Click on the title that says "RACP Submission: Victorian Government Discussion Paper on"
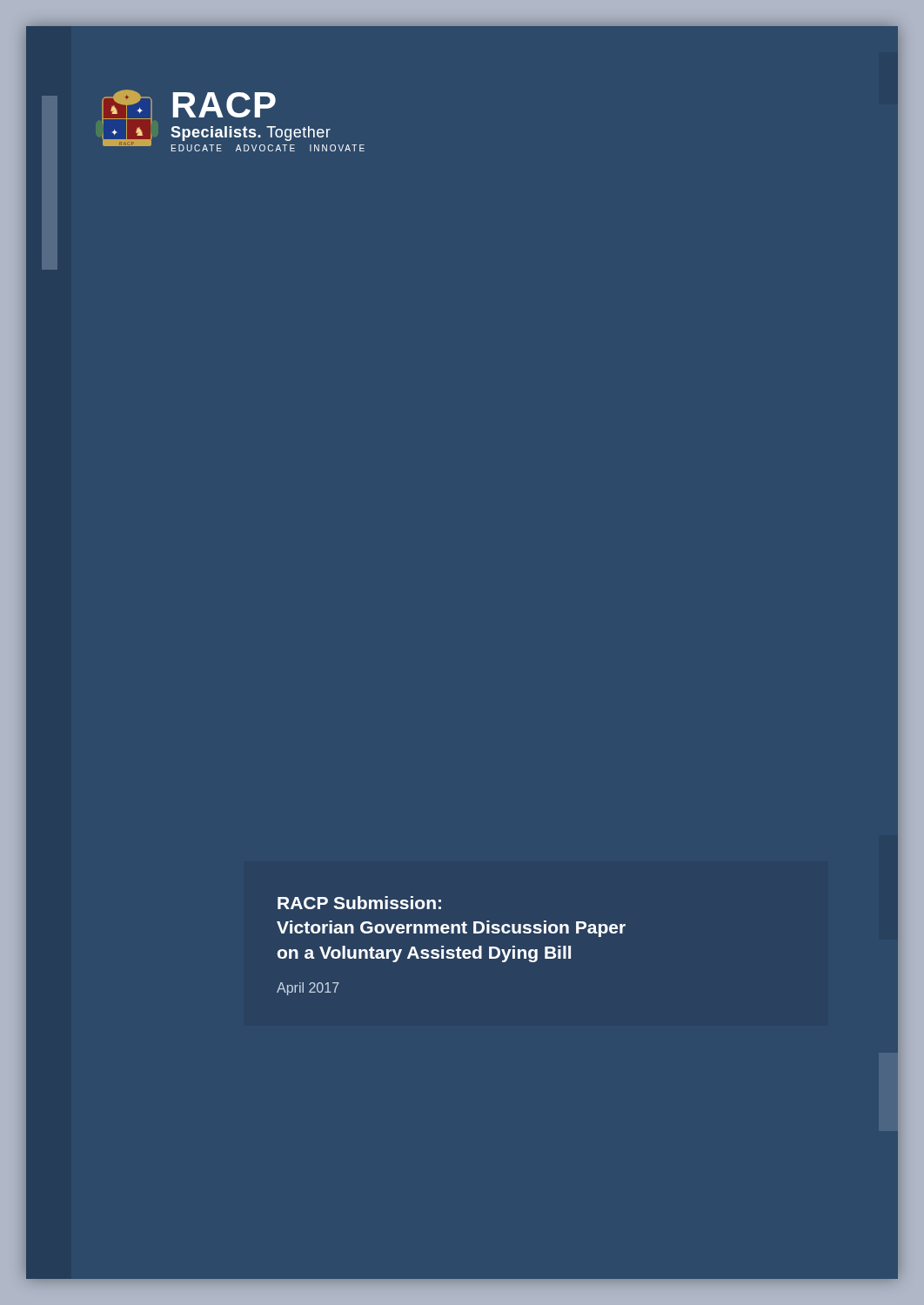The image size is (924, 1305). click(451, 927)
